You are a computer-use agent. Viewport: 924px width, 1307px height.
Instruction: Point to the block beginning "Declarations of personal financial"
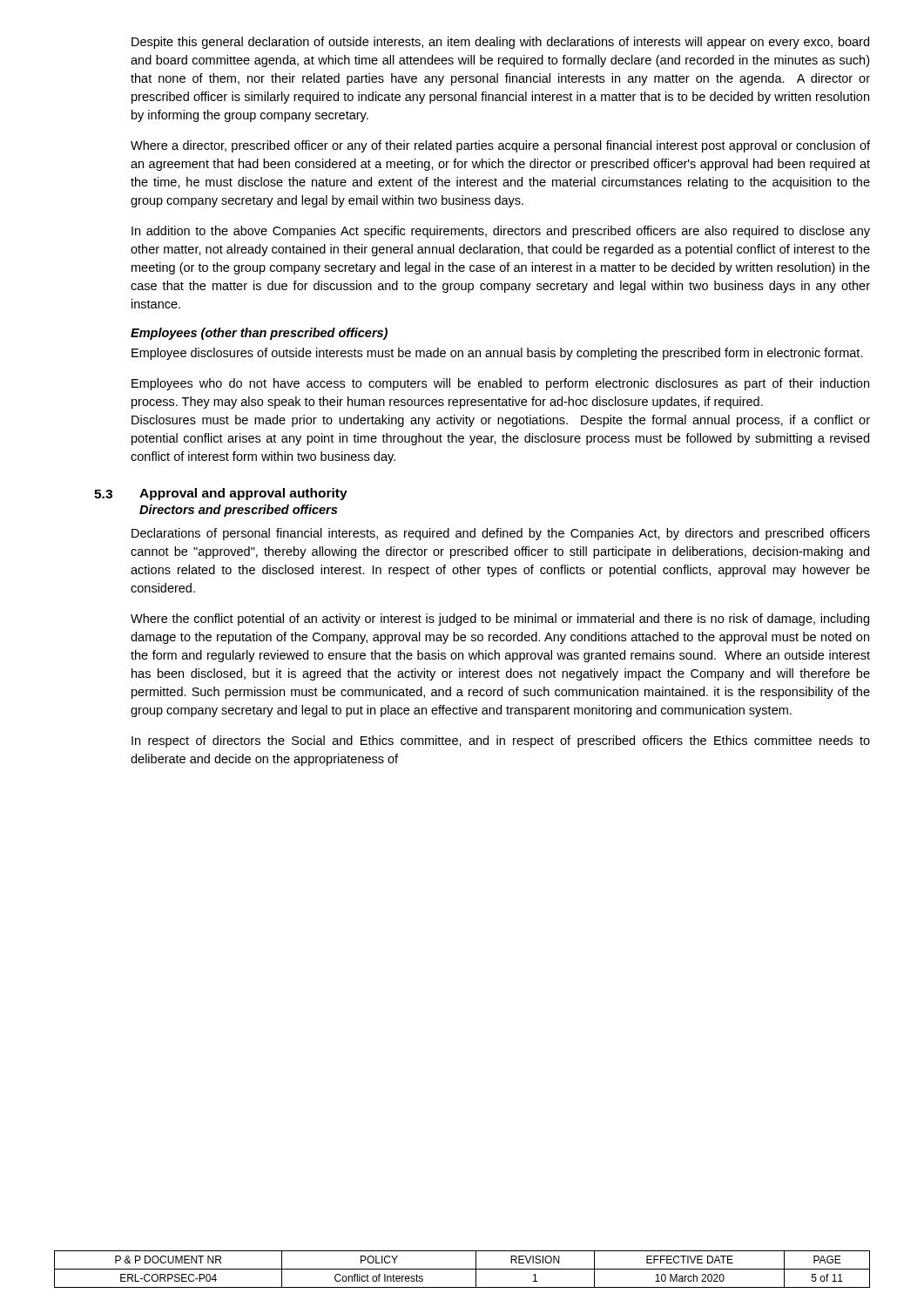click(500, 561)
